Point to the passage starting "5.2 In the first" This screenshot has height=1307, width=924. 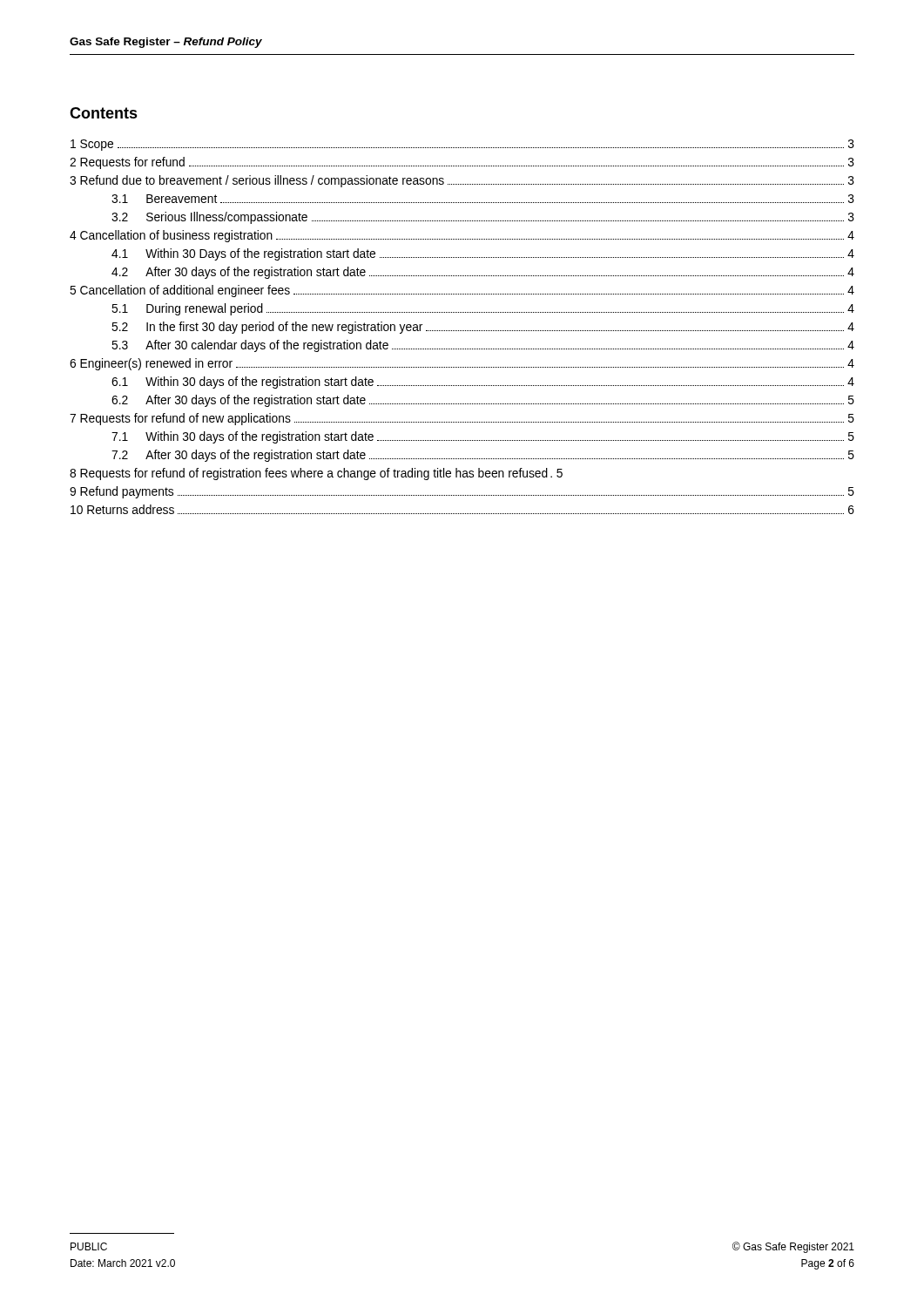(x=462, y=327)
